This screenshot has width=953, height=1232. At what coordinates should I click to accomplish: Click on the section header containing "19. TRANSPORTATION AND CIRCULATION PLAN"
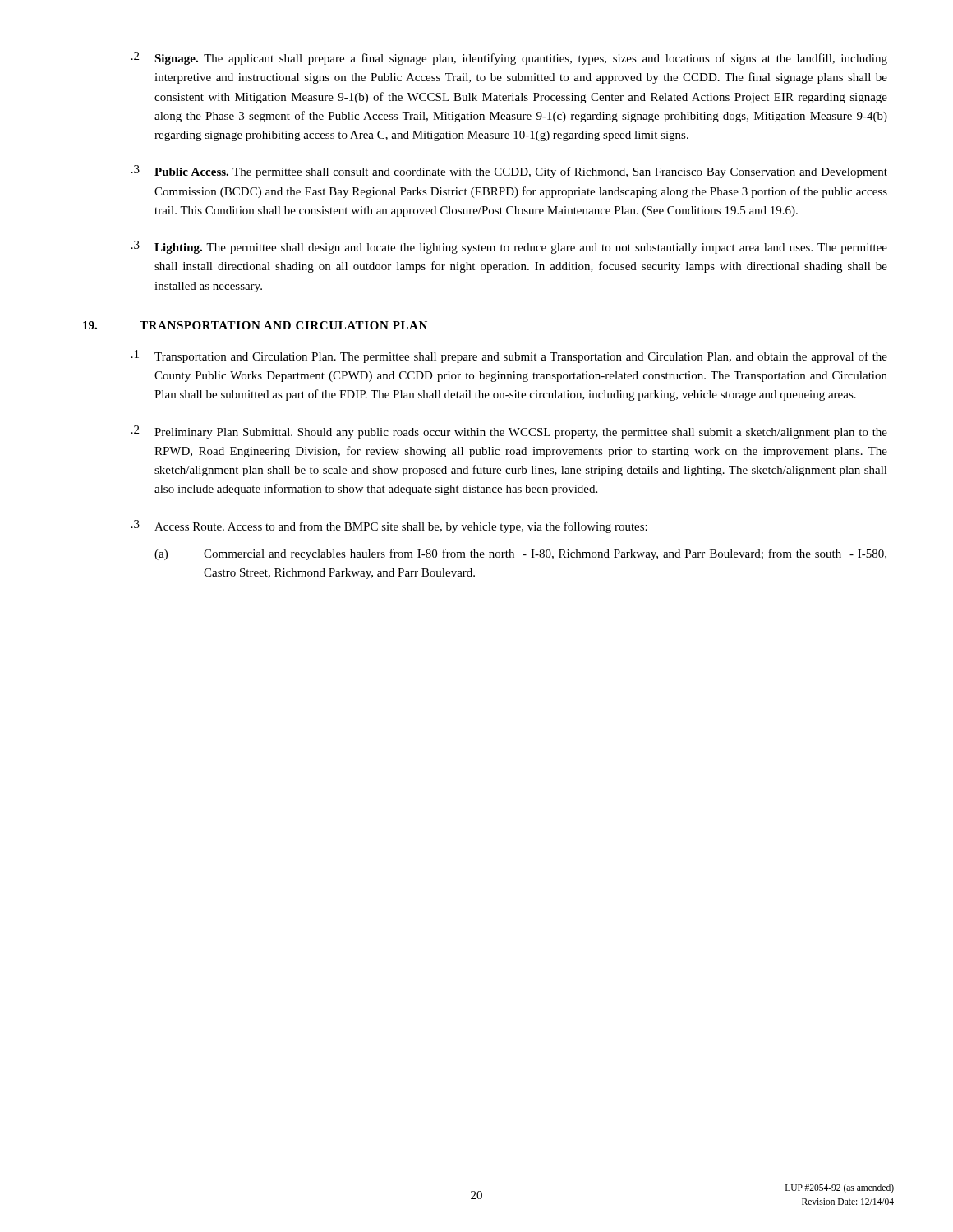click(255, 325)
